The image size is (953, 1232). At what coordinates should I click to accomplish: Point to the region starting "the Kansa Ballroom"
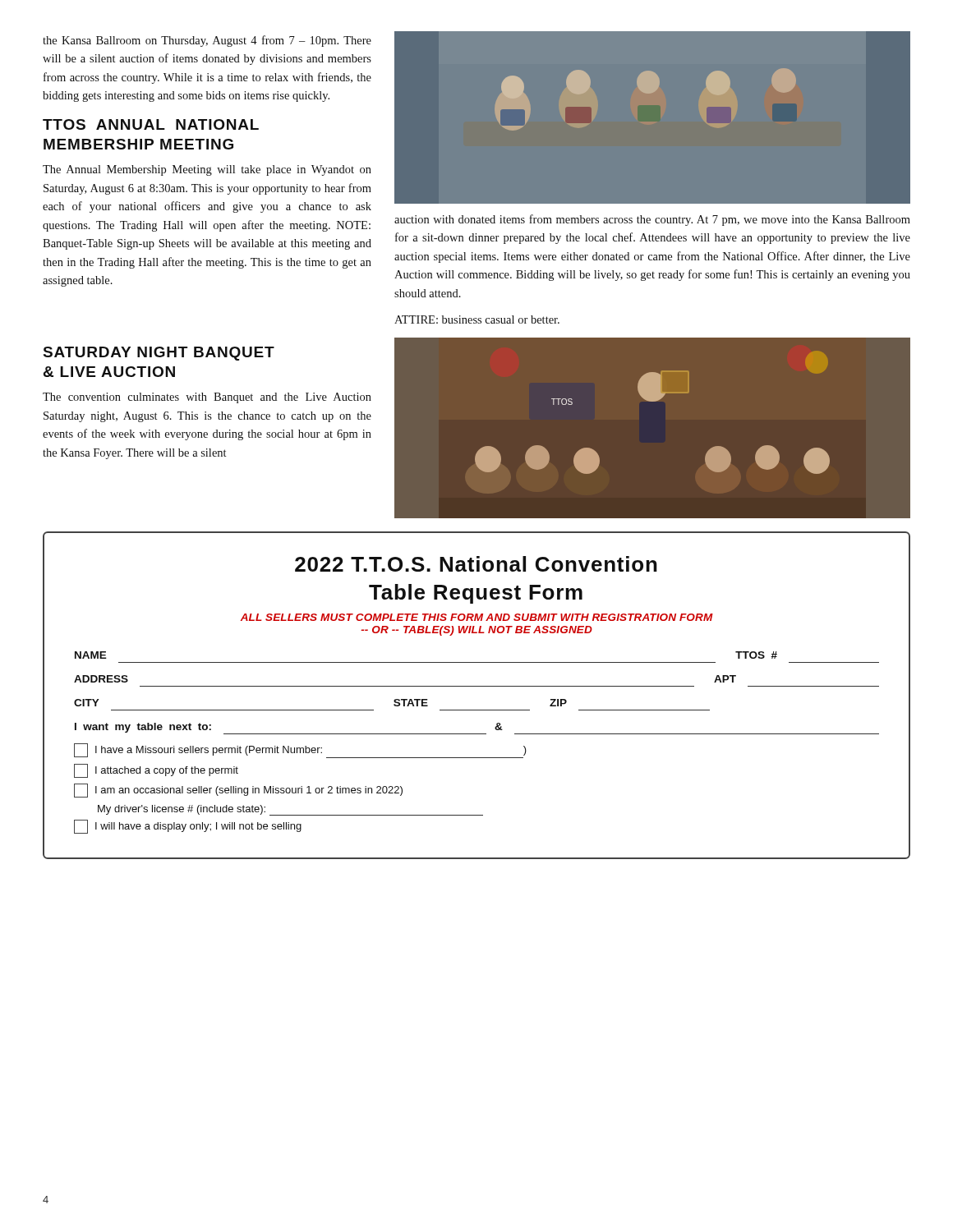(207, 68)
